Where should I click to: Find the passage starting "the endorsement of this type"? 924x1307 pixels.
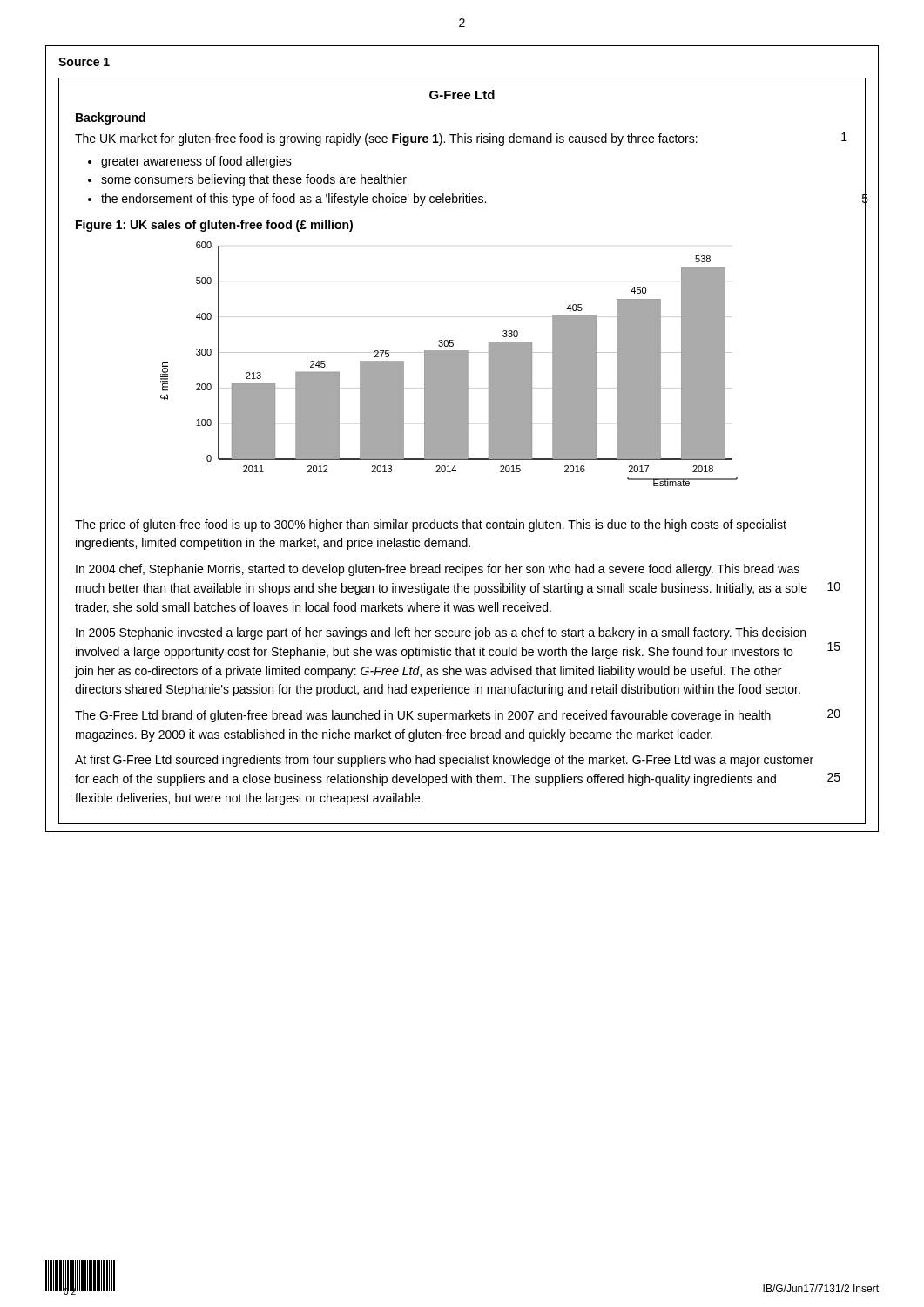pyautogui.click(x=475, y=199)
